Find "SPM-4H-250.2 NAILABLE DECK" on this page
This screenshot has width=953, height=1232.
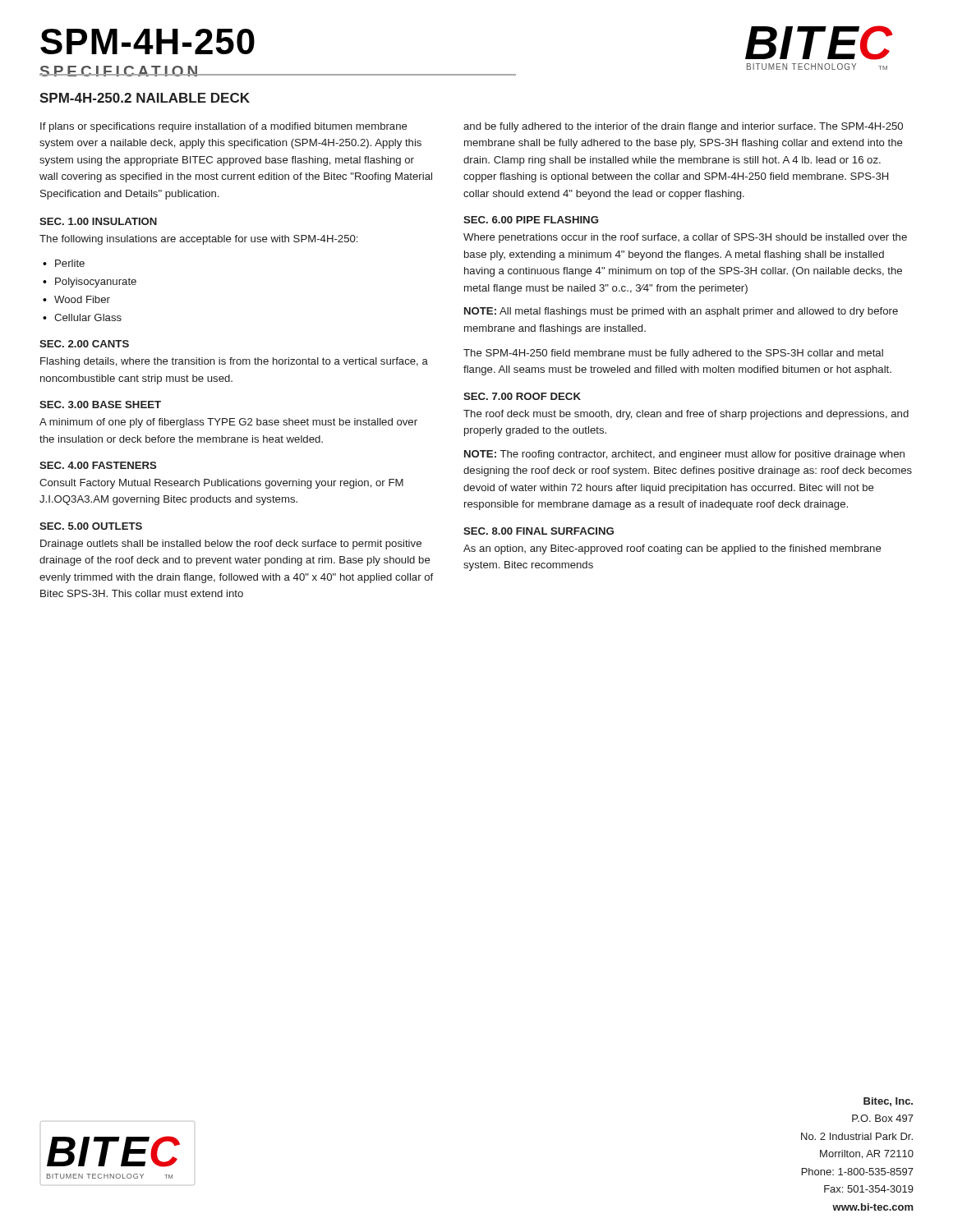click(145, 98)
